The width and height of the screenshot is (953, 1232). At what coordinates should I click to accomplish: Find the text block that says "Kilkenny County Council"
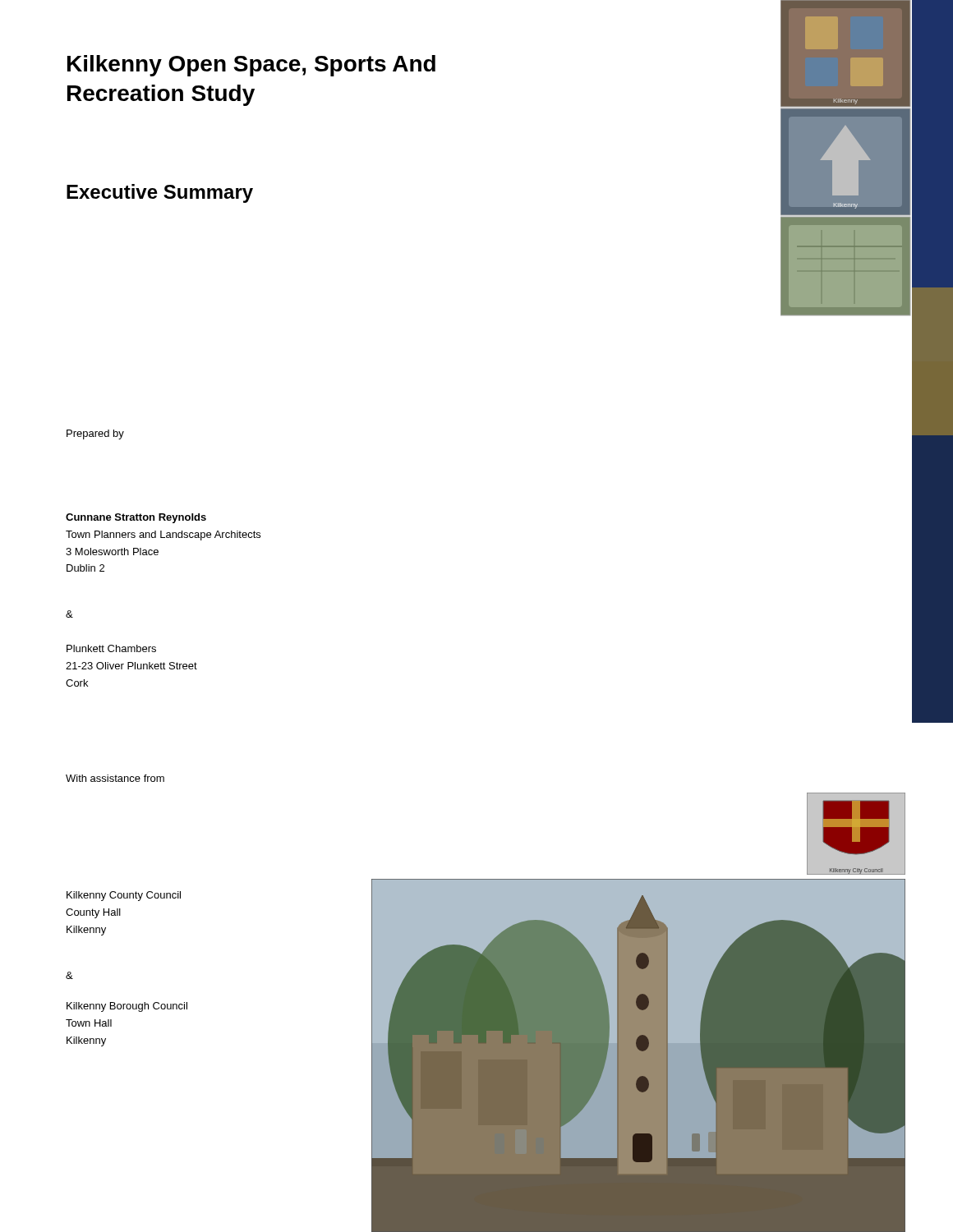click(111, 913)
